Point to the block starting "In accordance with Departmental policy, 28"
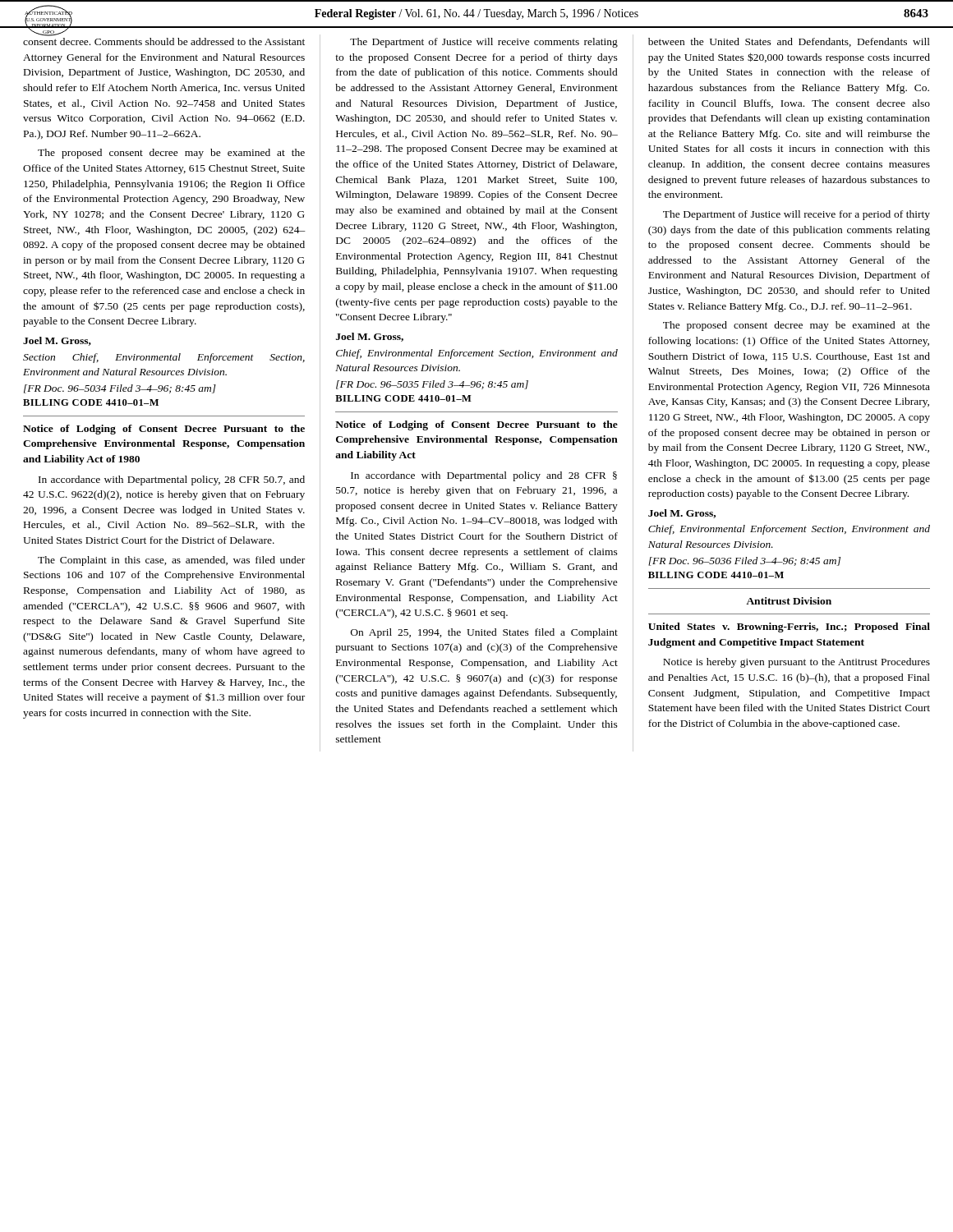 point(164,510)
